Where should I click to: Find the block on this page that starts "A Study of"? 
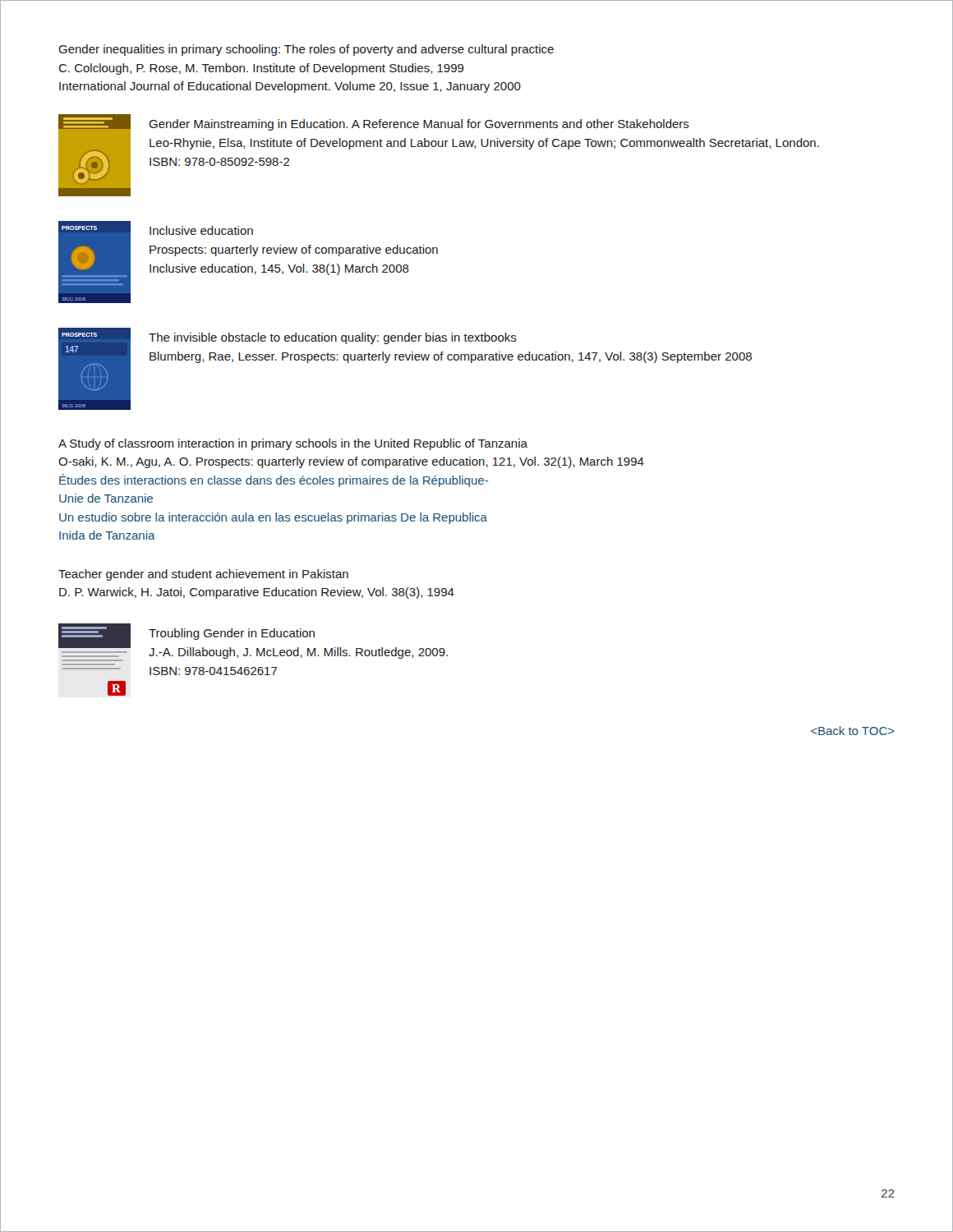pyautogui.click(x=351, y=489)
